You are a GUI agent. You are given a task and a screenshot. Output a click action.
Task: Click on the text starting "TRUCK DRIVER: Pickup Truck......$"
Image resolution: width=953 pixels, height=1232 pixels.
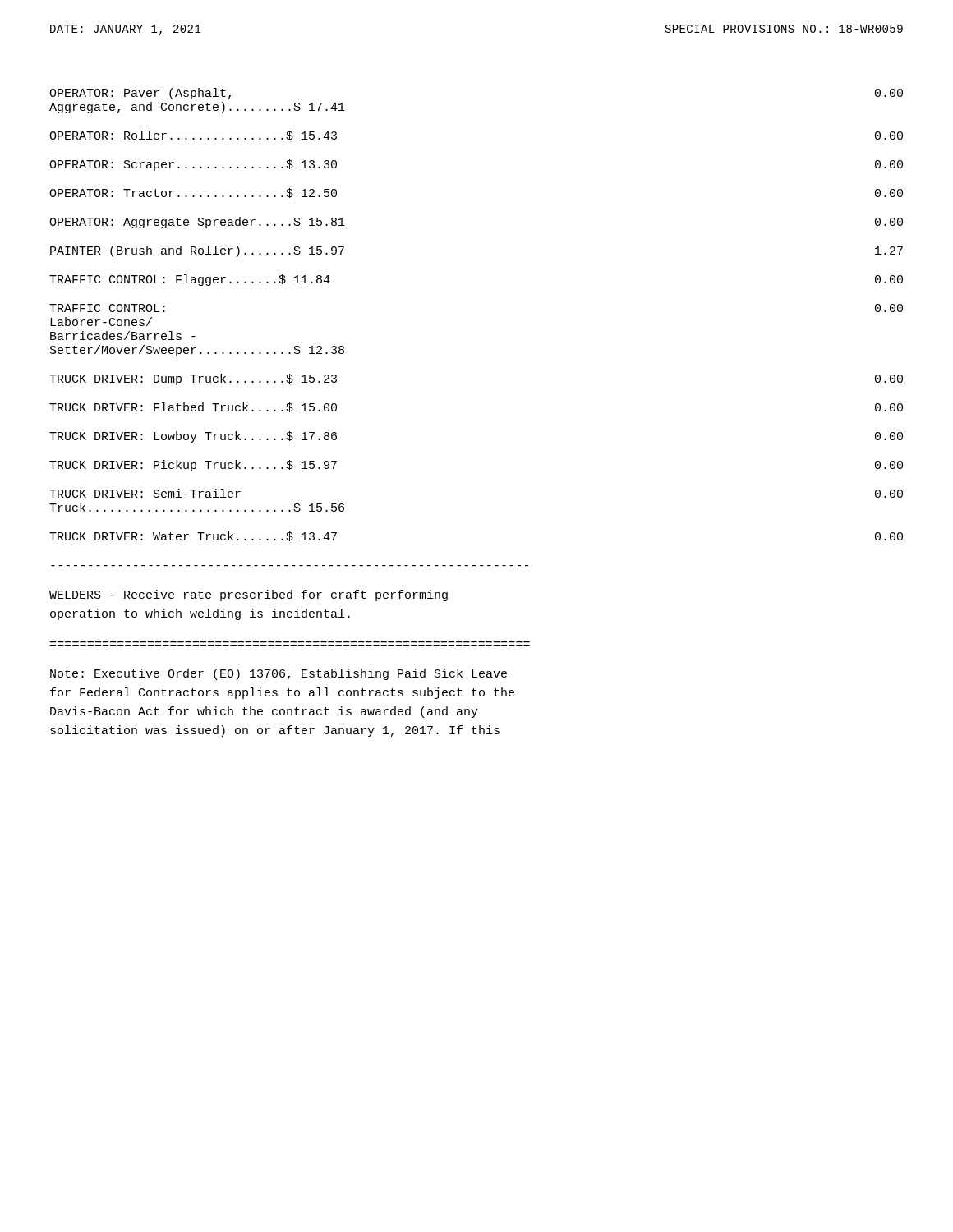click(142, 464)
